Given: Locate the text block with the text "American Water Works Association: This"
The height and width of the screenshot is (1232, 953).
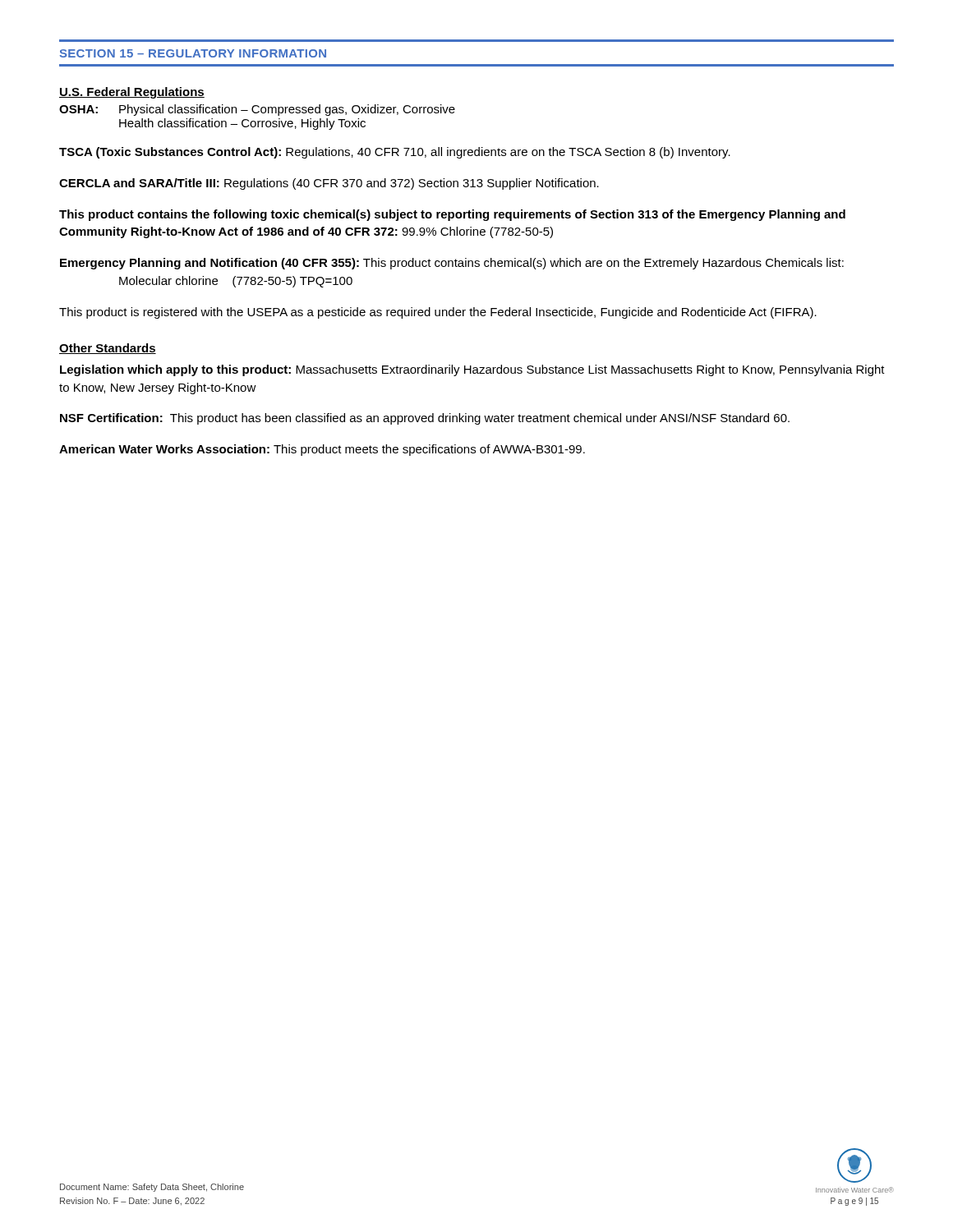Looking at the screenshot, I should [322, 449].
